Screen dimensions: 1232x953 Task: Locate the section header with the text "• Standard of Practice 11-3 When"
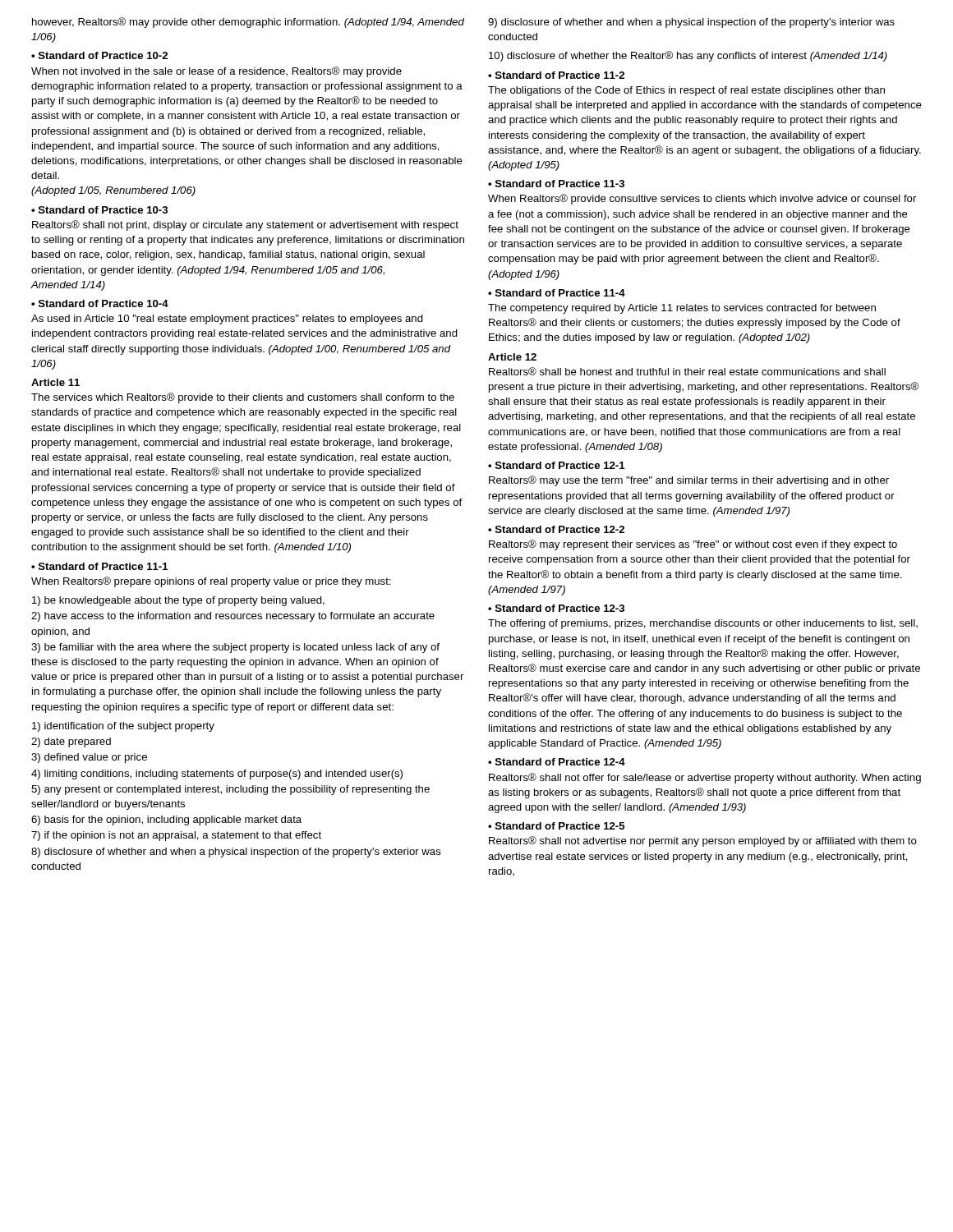click(x=702, y=229)
